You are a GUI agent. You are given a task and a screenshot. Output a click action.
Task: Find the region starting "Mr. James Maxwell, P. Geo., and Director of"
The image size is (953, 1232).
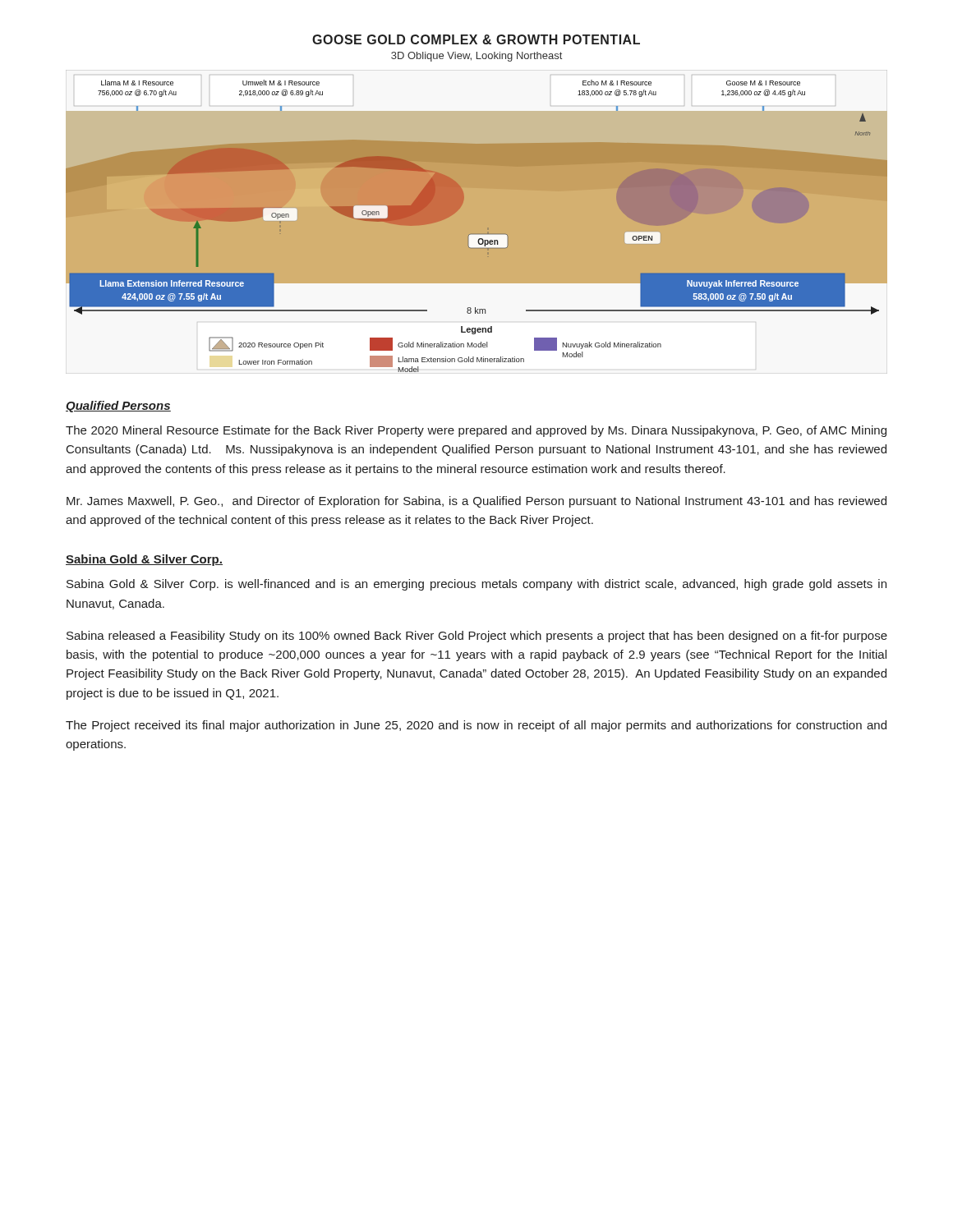pos(476,510)
